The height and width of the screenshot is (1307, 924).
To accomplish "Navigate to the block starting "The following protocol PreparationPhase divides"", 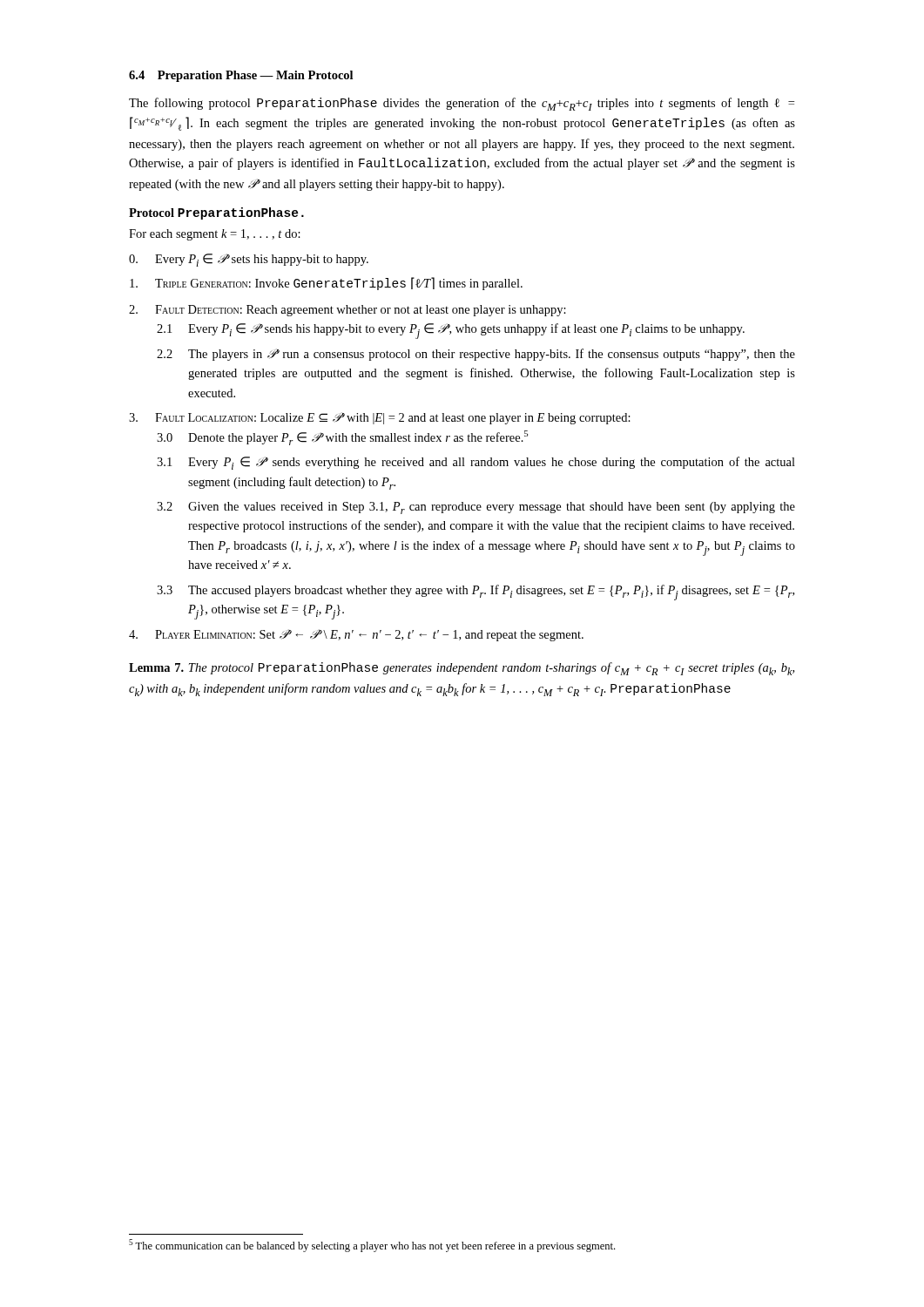I will click(462, 143).
